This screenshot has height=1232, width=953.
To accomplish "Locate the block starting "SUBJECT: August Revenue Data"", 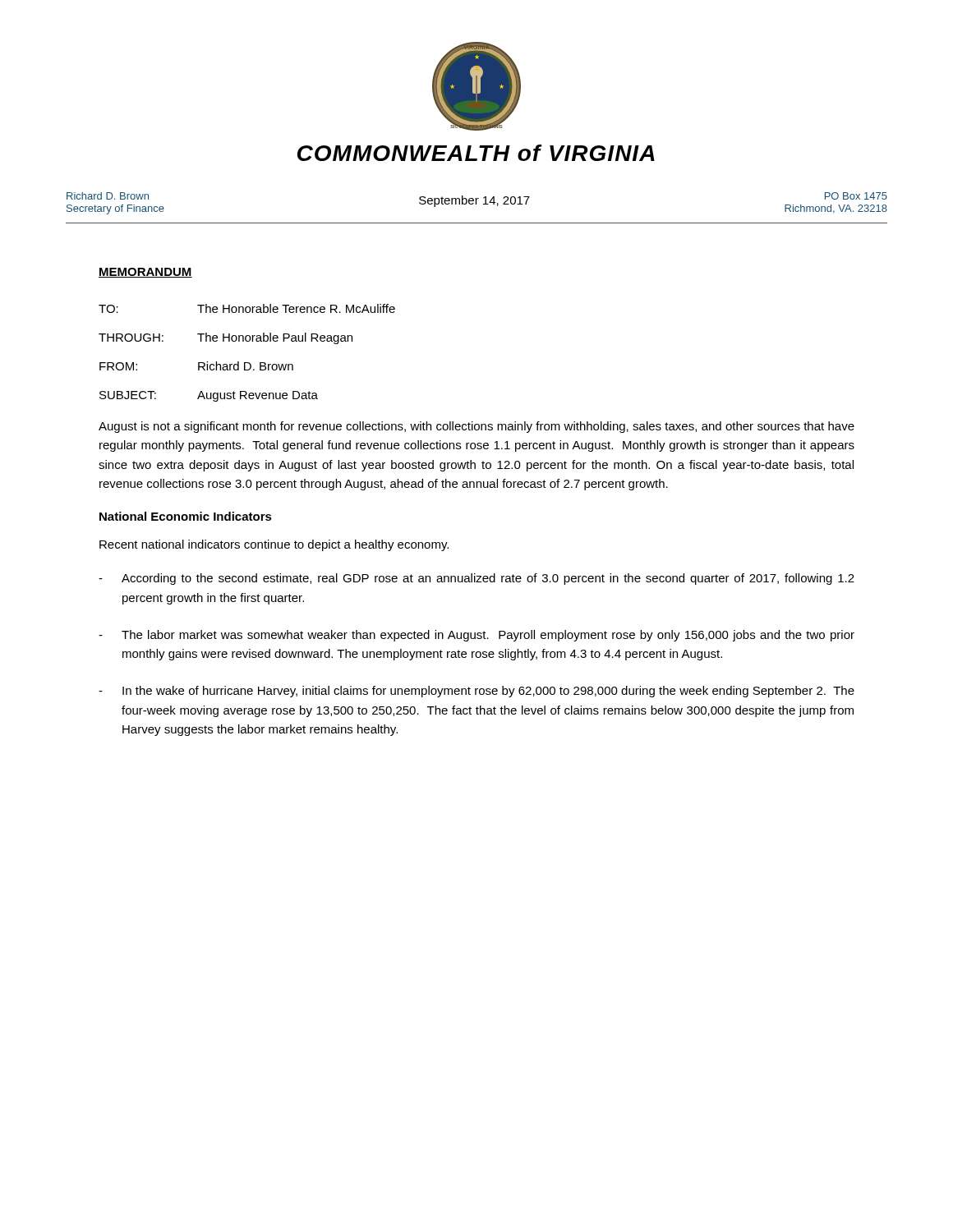I will [x=209, y=396].
